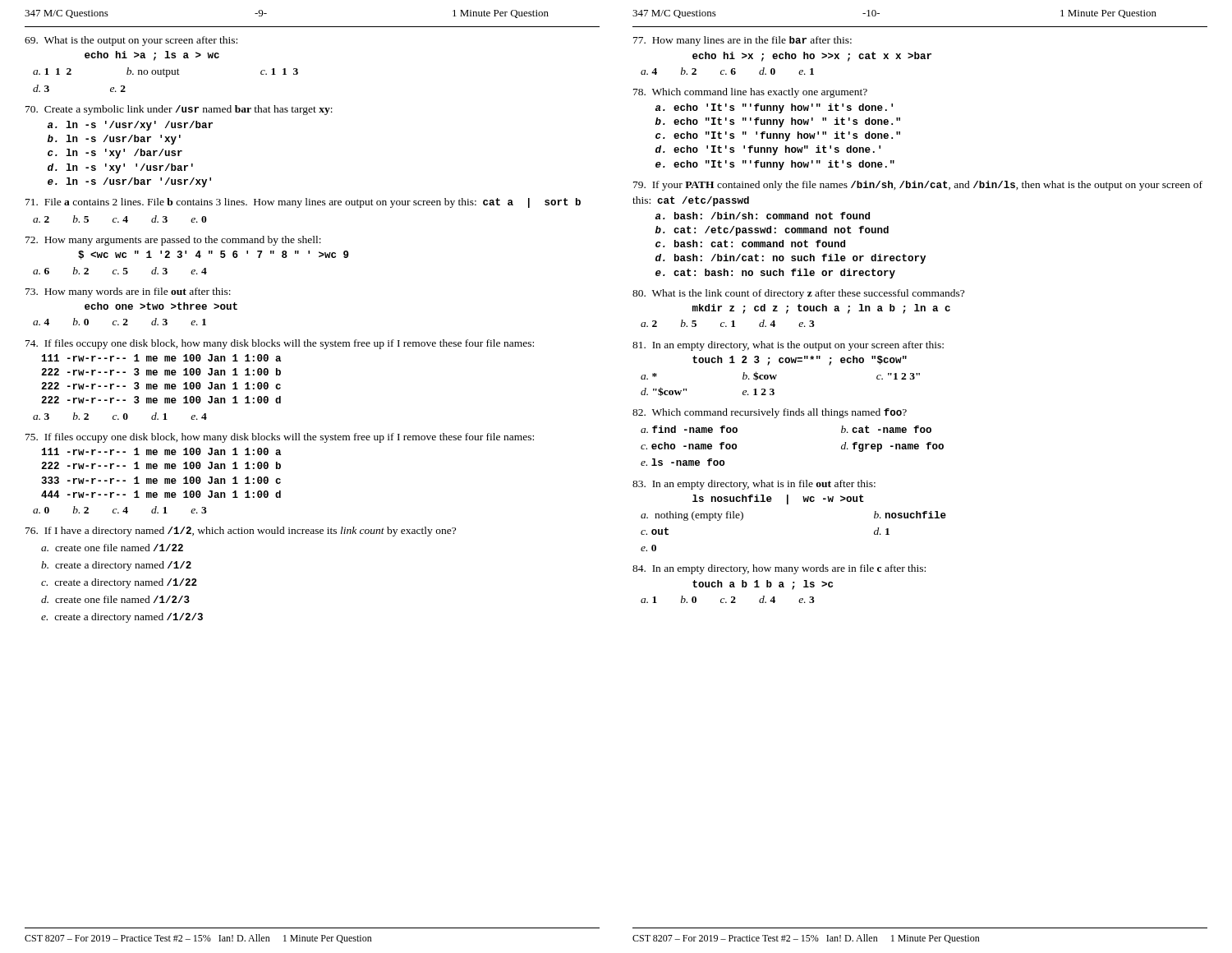Find the text block starting "73. How many words are"
The image size is (1232, 953).
(x=128, y=292)
